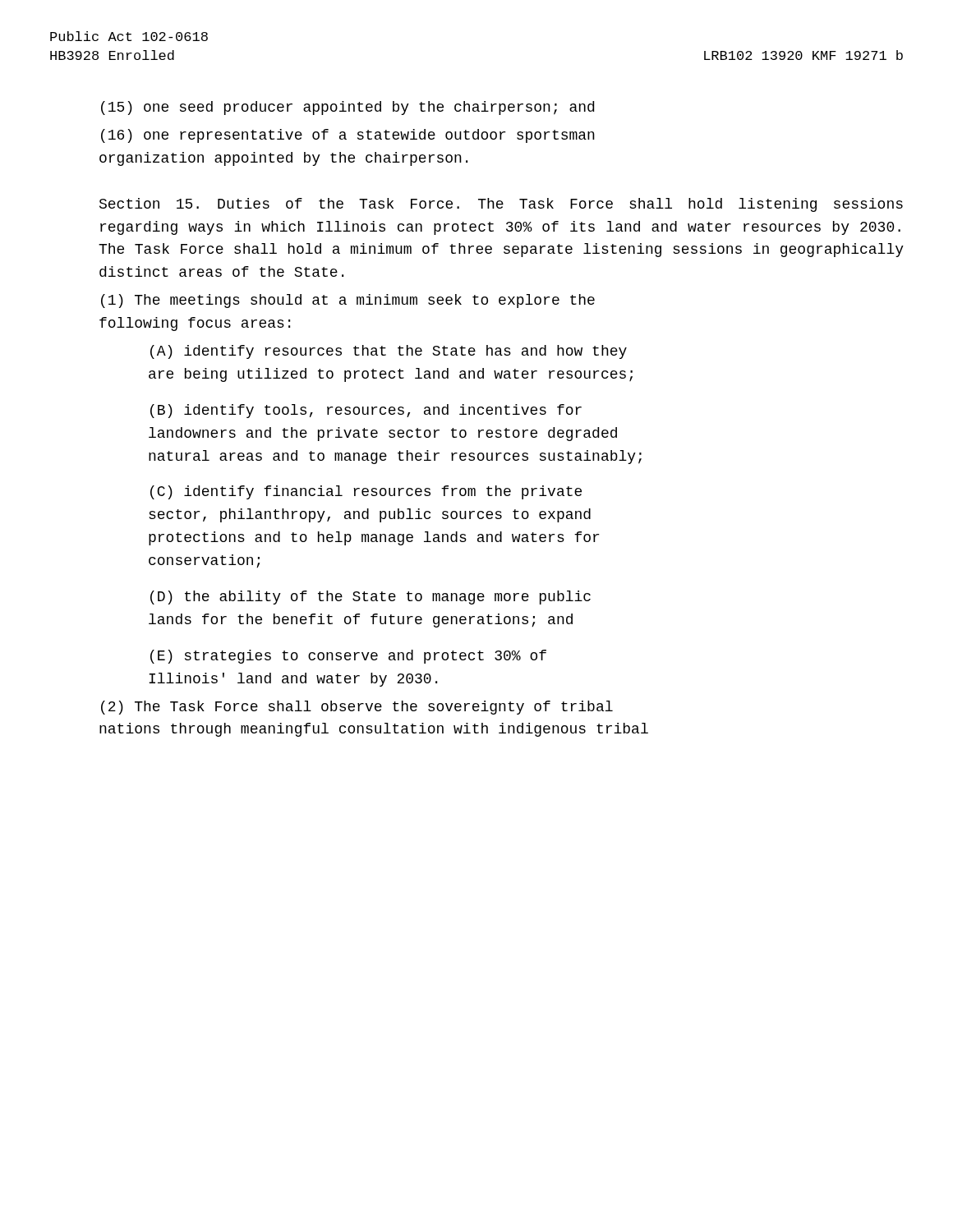953x1232 pixels.
Task: Where is the passage that starts "(15) one seed producer appointed by"?
Action: [x=347, y=108]
